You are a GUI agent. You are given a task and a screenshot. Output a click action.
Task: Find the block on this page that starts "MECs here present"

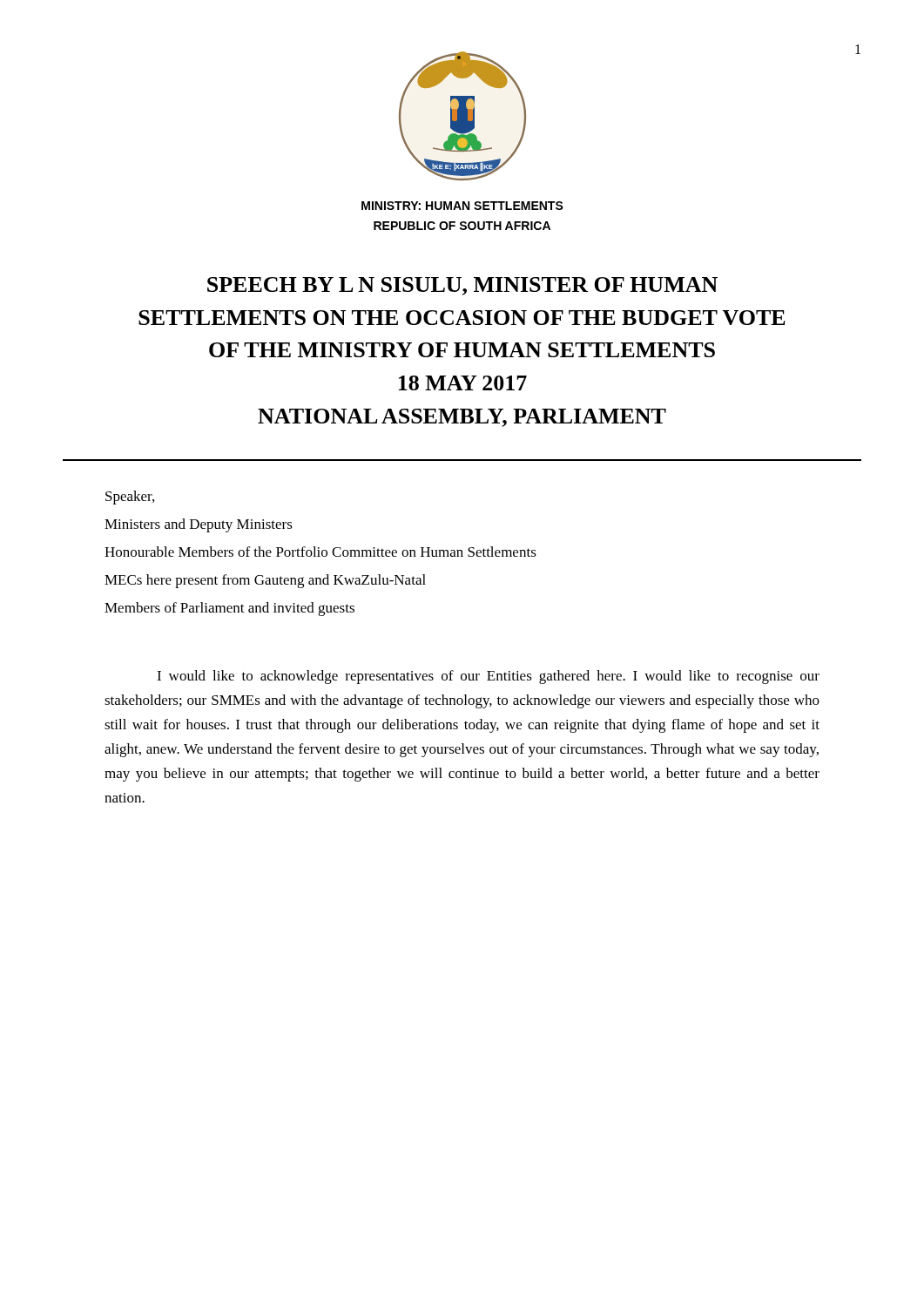pos(265,580)
